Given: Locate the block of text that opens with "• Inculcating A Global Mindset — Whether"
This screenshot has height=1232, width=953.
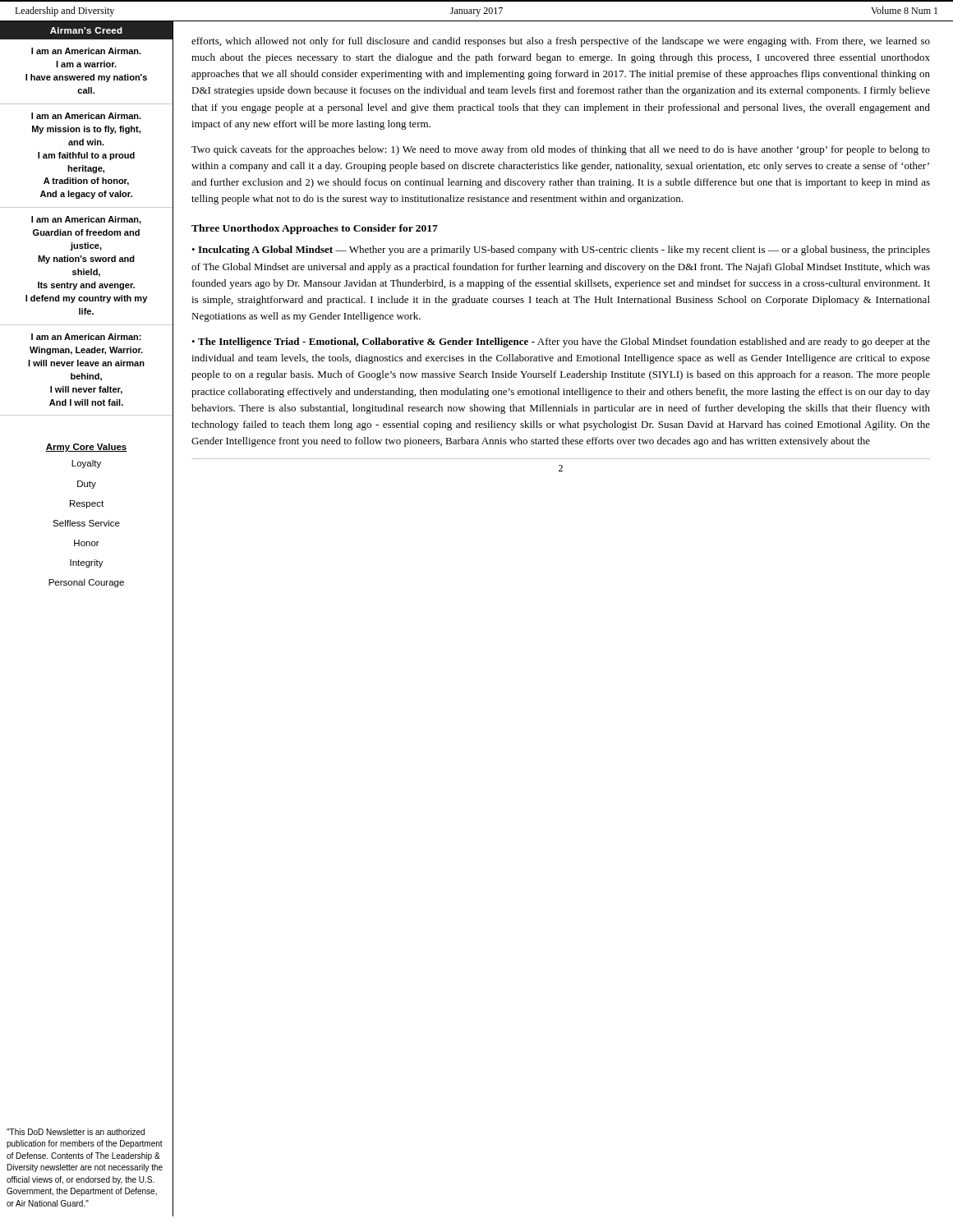Looking at the screenshot, I should 561,283.
